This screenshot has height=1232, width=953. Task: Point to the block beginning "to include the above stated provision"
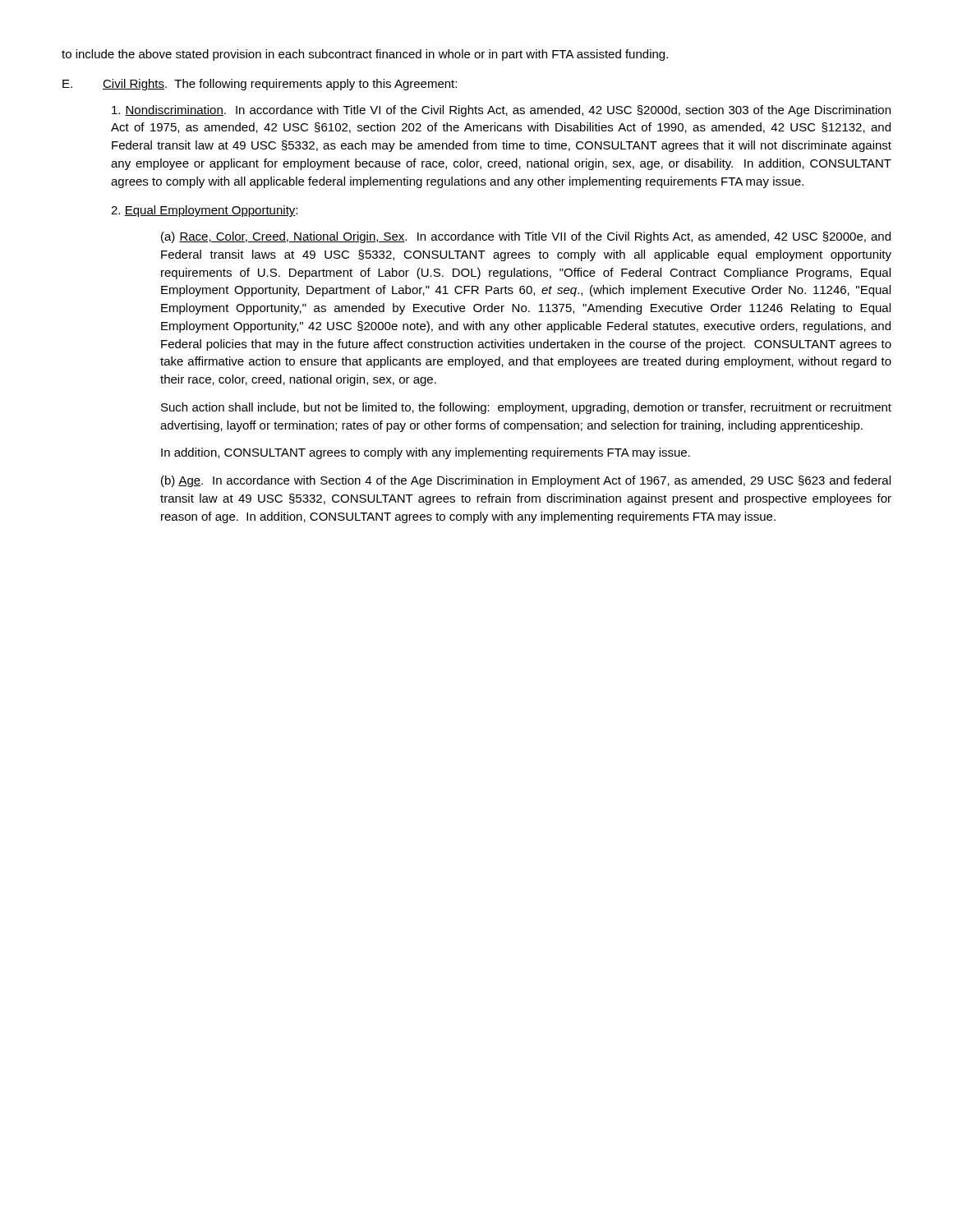[x=365, y=54]
